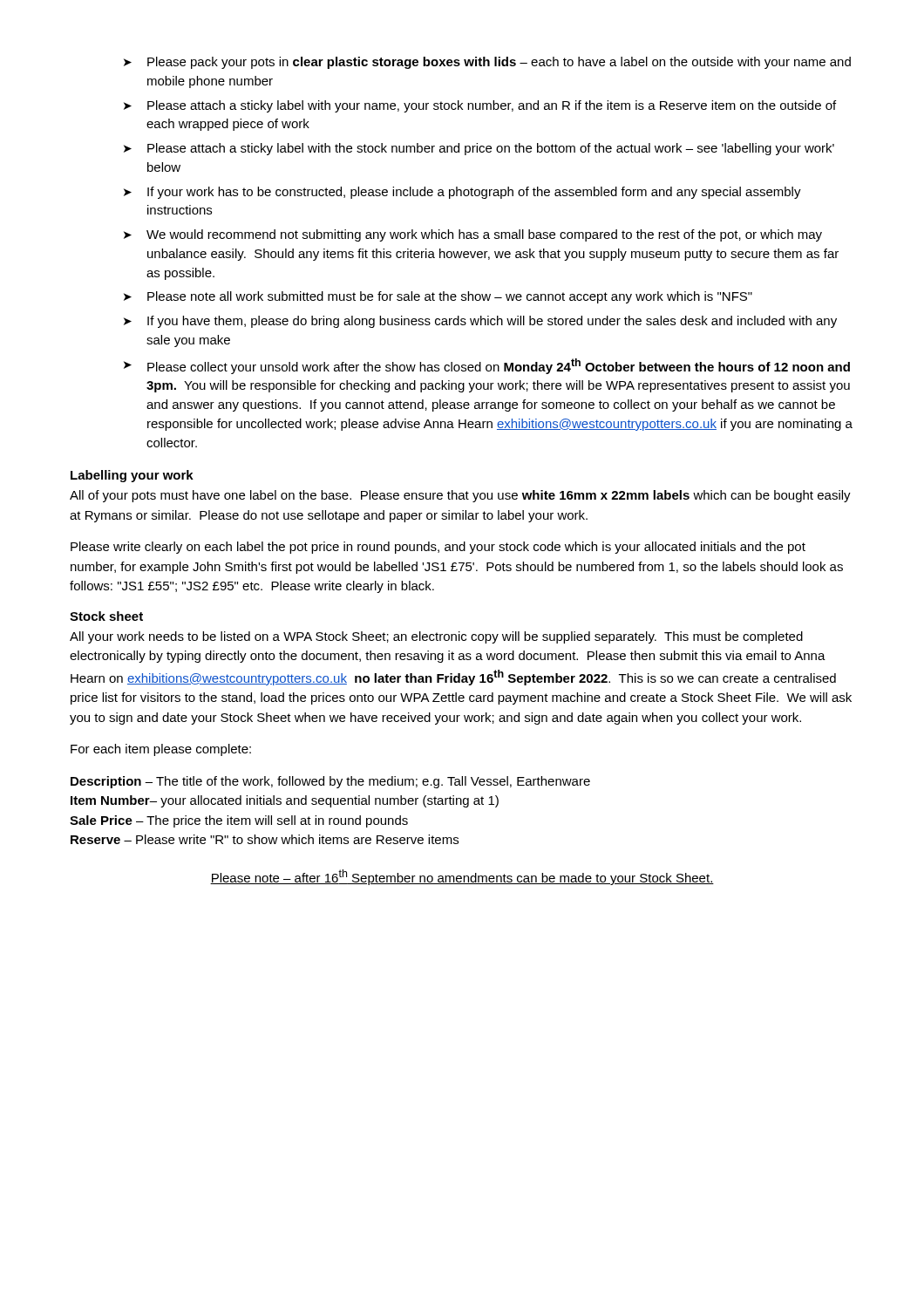
Task: Locate the block of text that opens with "Description – The"
Action: click(330, 810)
